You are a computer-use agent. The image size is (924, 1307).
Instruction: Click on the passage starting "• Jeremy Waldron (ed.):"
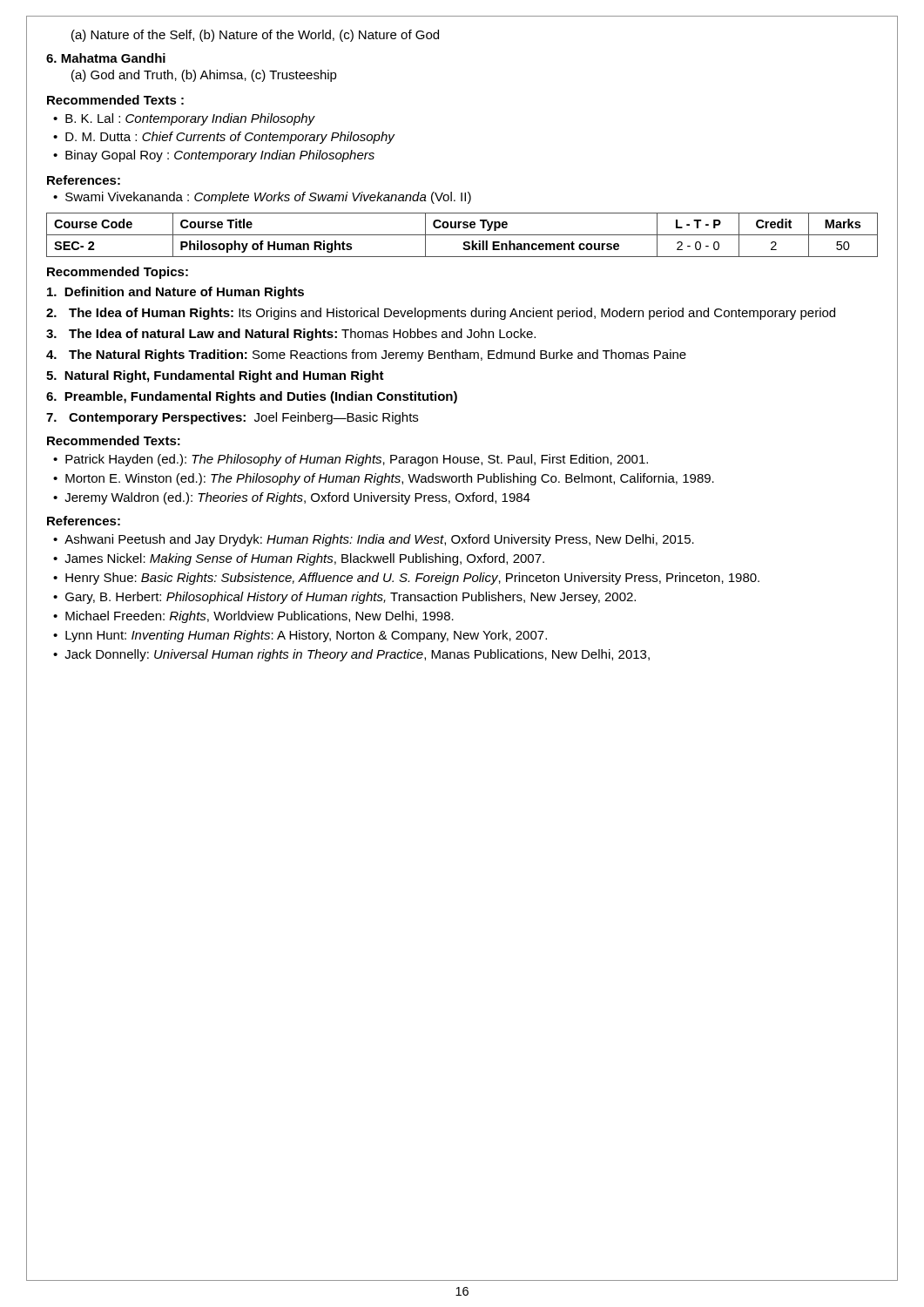(292, 497)
